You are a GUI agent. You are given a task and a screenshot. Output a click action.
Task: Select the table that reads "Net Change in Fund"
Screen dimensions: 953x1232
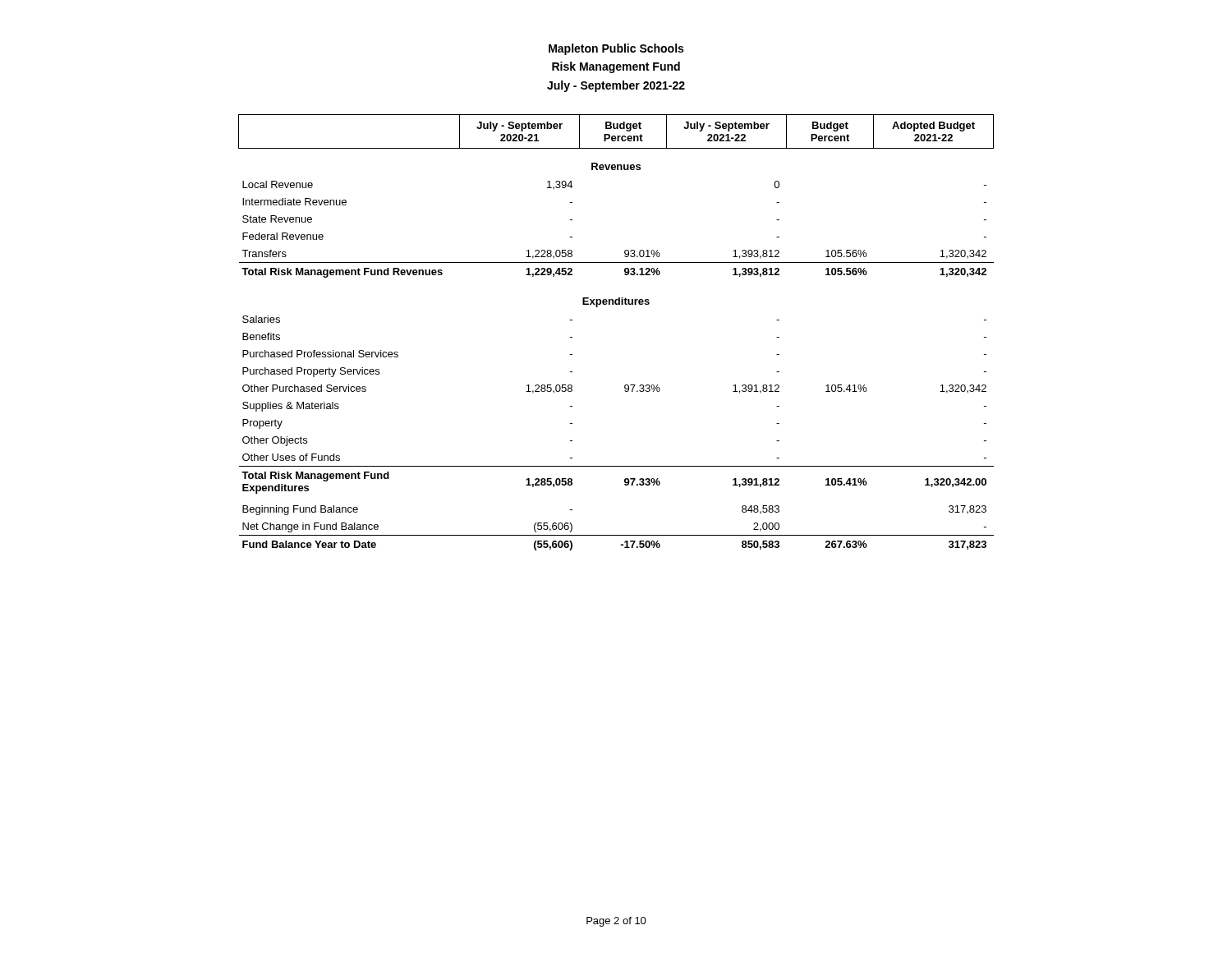click(x=616, y=334)
